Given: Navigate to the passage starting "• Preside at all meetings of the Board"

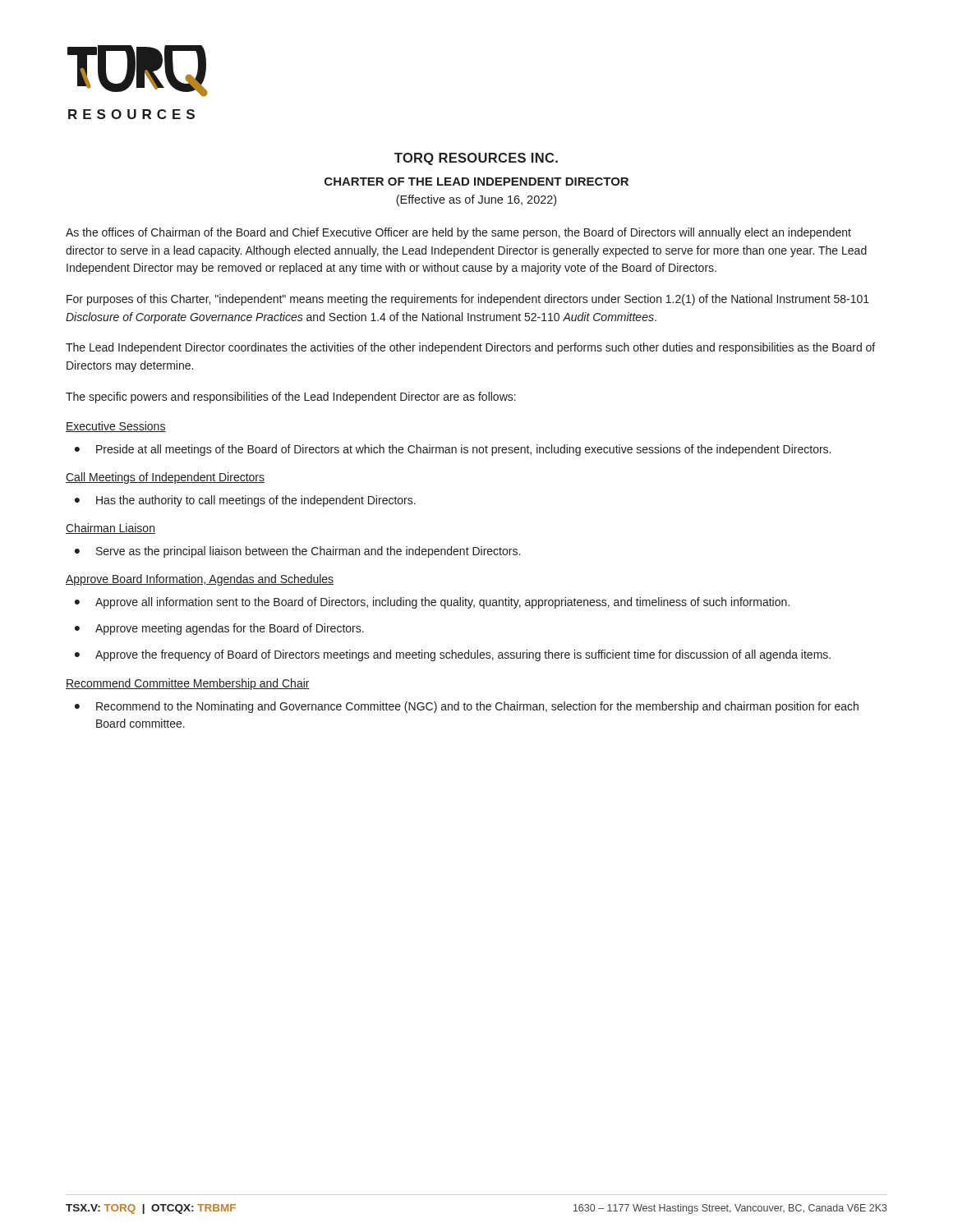Looking at the screenshot, I should [x=481, y=450].
